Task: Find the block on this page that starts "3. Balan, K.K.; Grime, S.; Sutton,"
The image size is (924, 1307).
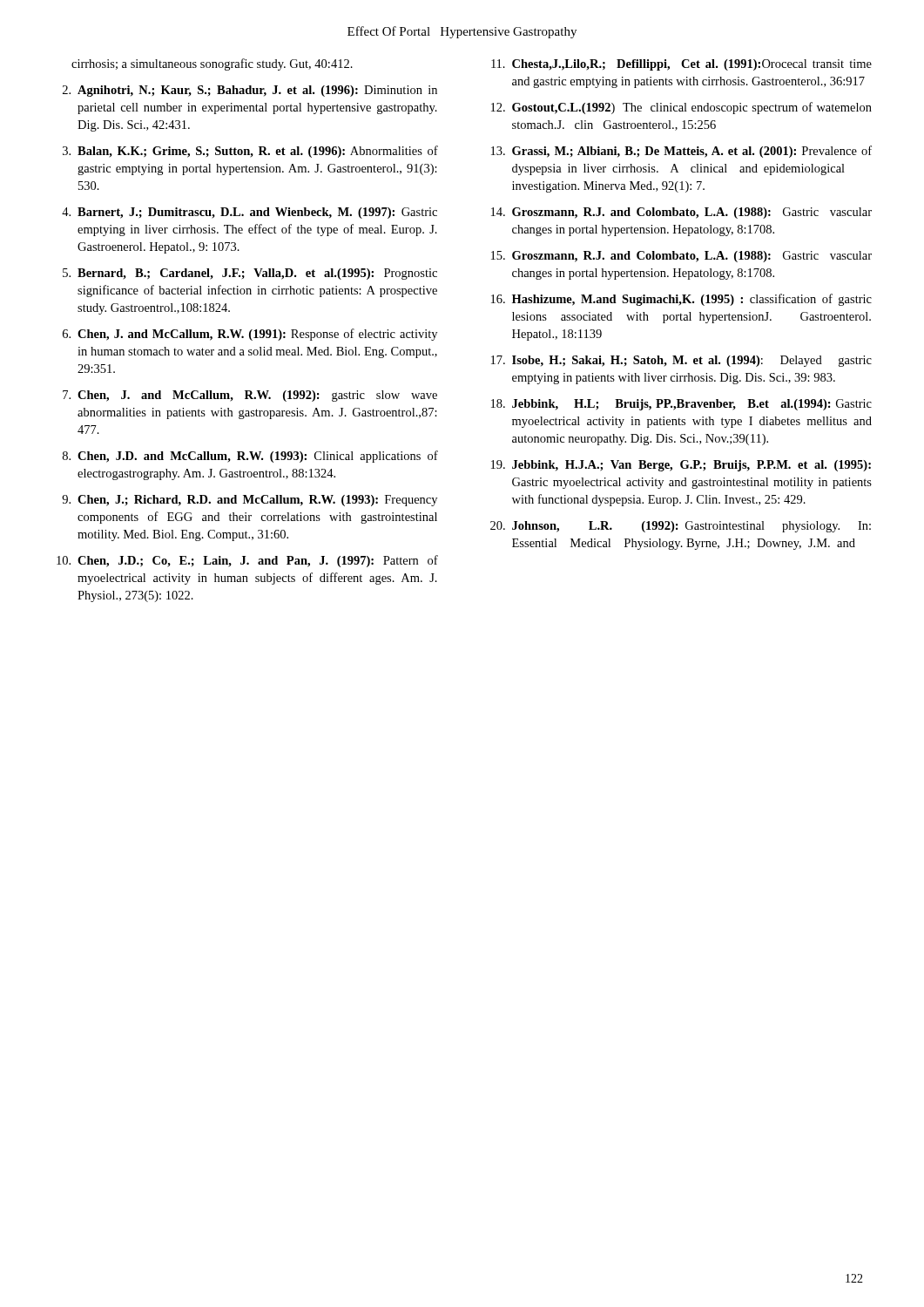Action: tap(245, 168)
